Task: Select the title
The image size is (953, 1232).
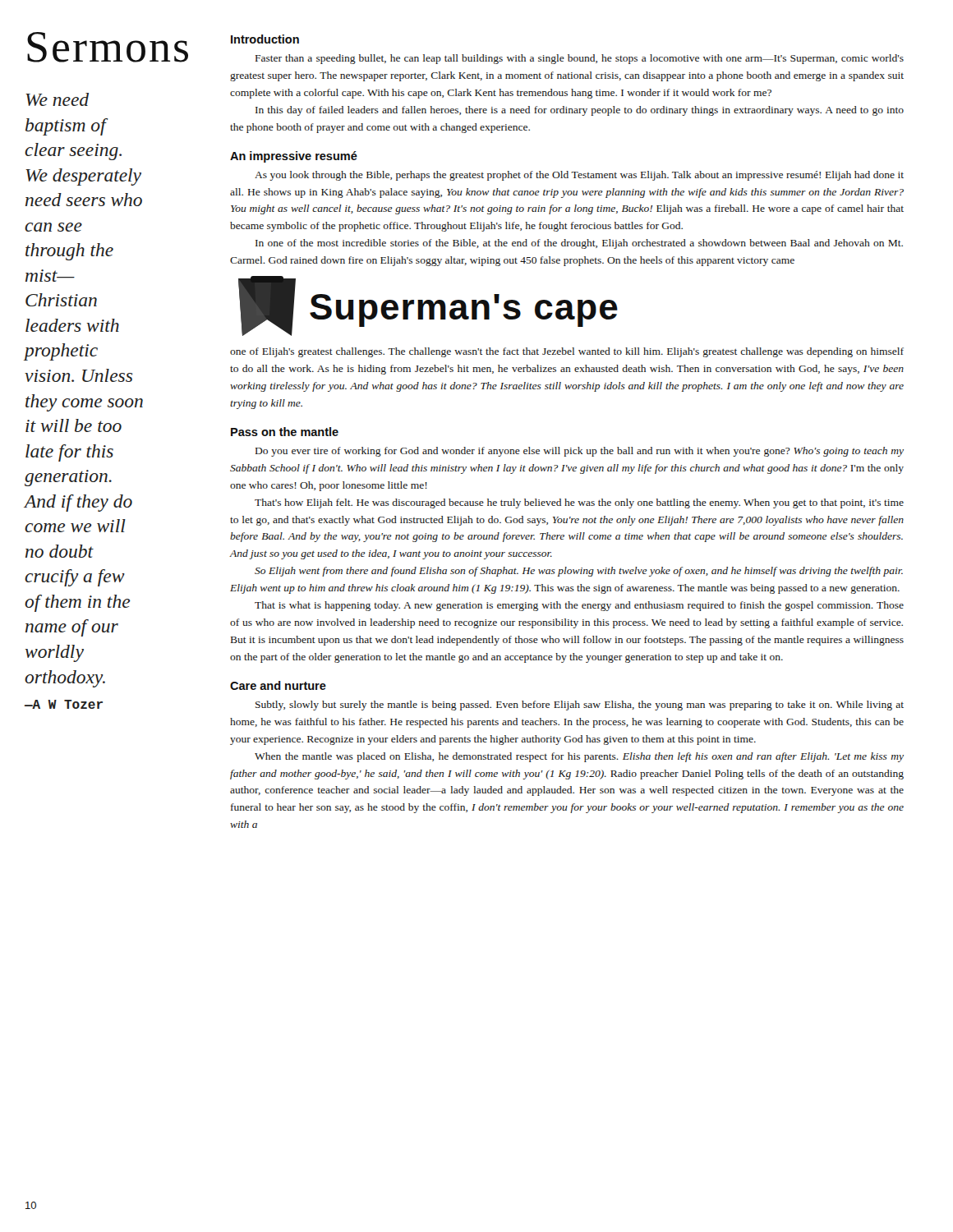Action: 108,47
